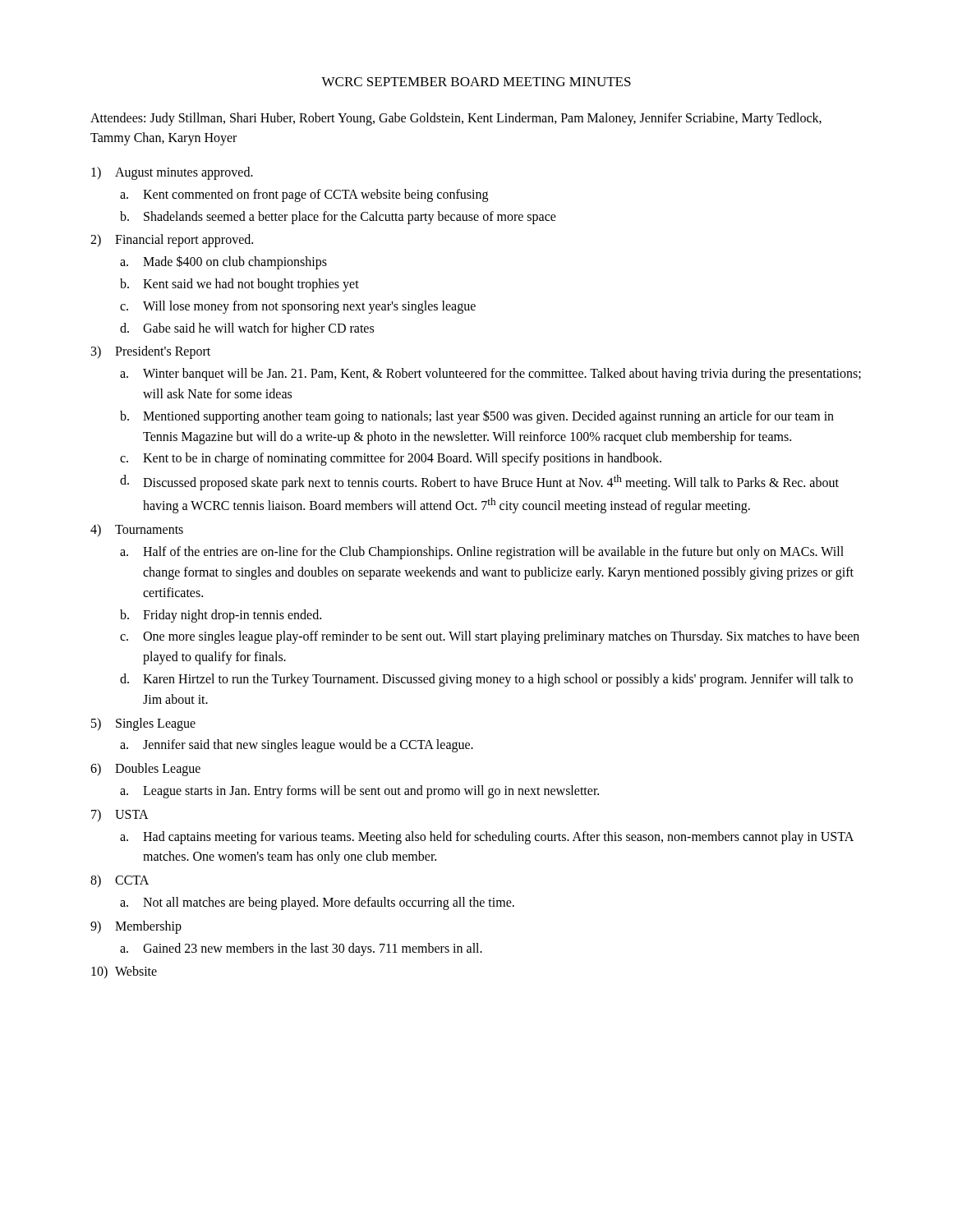
Task: Navigate to the text block starting "b. Shadelands seemed a better"
Action: click(x=491, y=217)
